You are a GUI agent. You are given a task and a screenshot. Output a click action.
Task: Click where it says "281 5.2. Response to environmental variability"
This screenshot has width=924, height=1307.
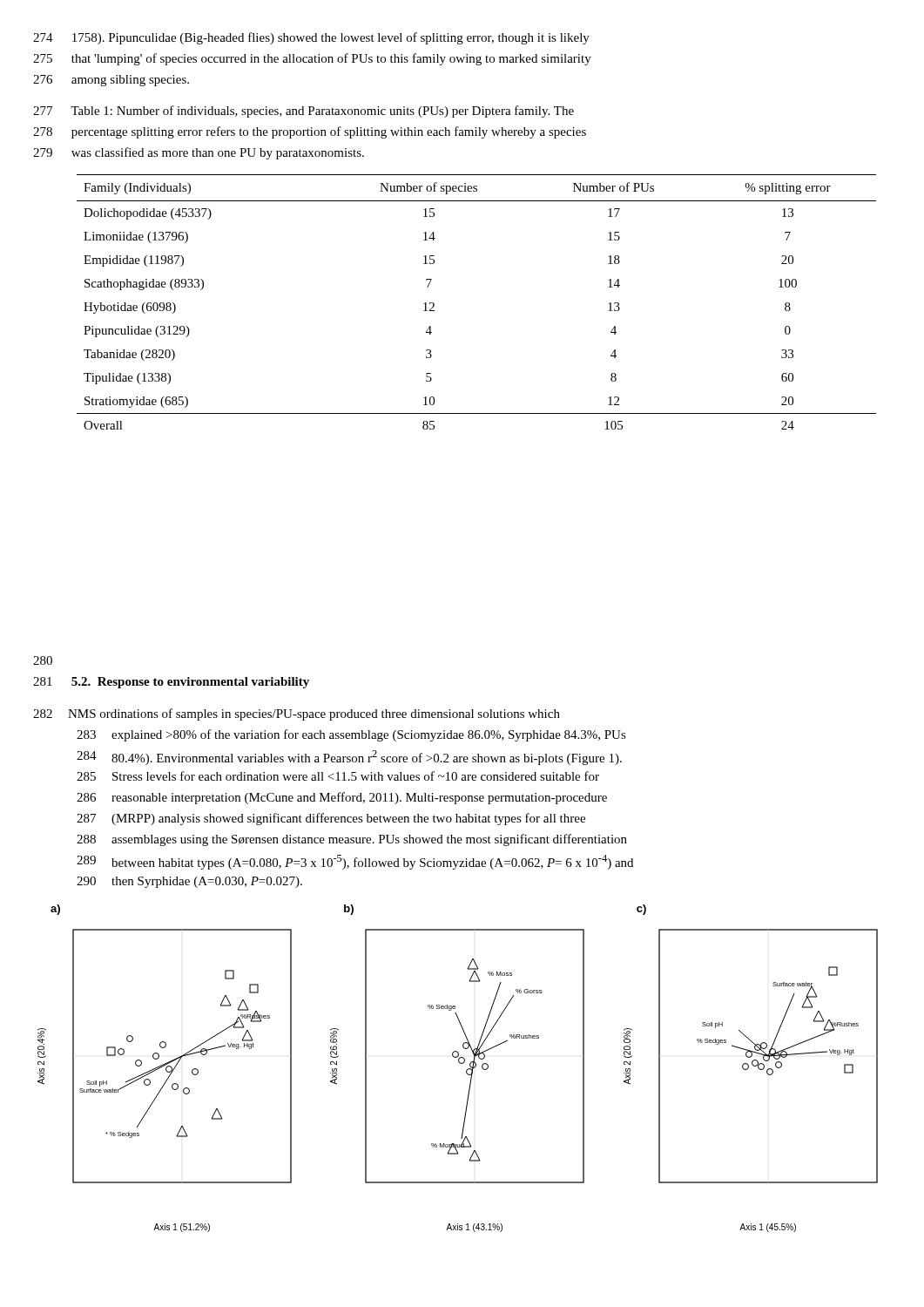point(171,682)
